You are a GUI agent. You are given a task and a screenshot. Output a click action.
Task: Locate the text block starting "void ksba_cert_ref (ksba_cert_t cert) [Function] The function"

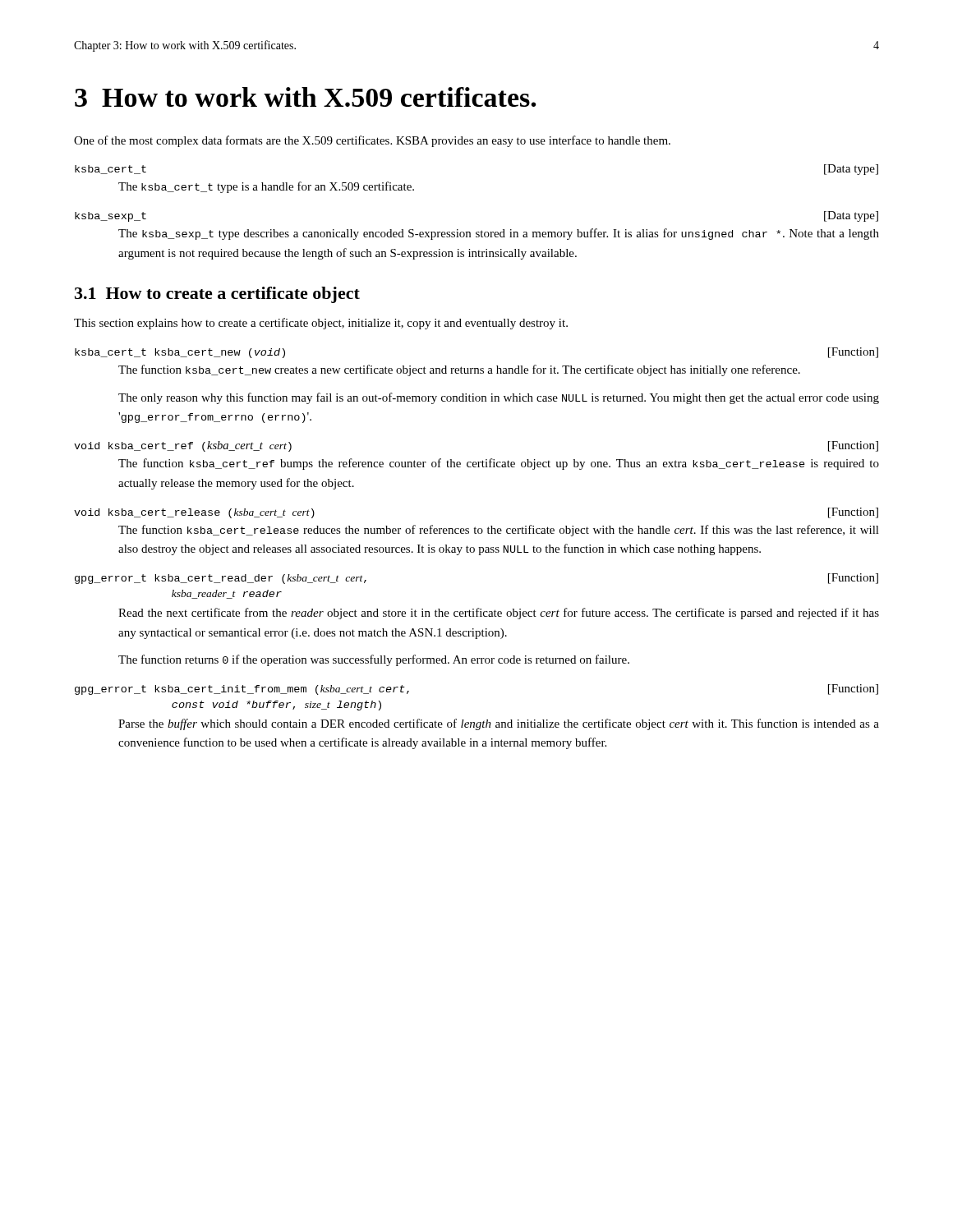pyautogui.click(x=476, y=466)
